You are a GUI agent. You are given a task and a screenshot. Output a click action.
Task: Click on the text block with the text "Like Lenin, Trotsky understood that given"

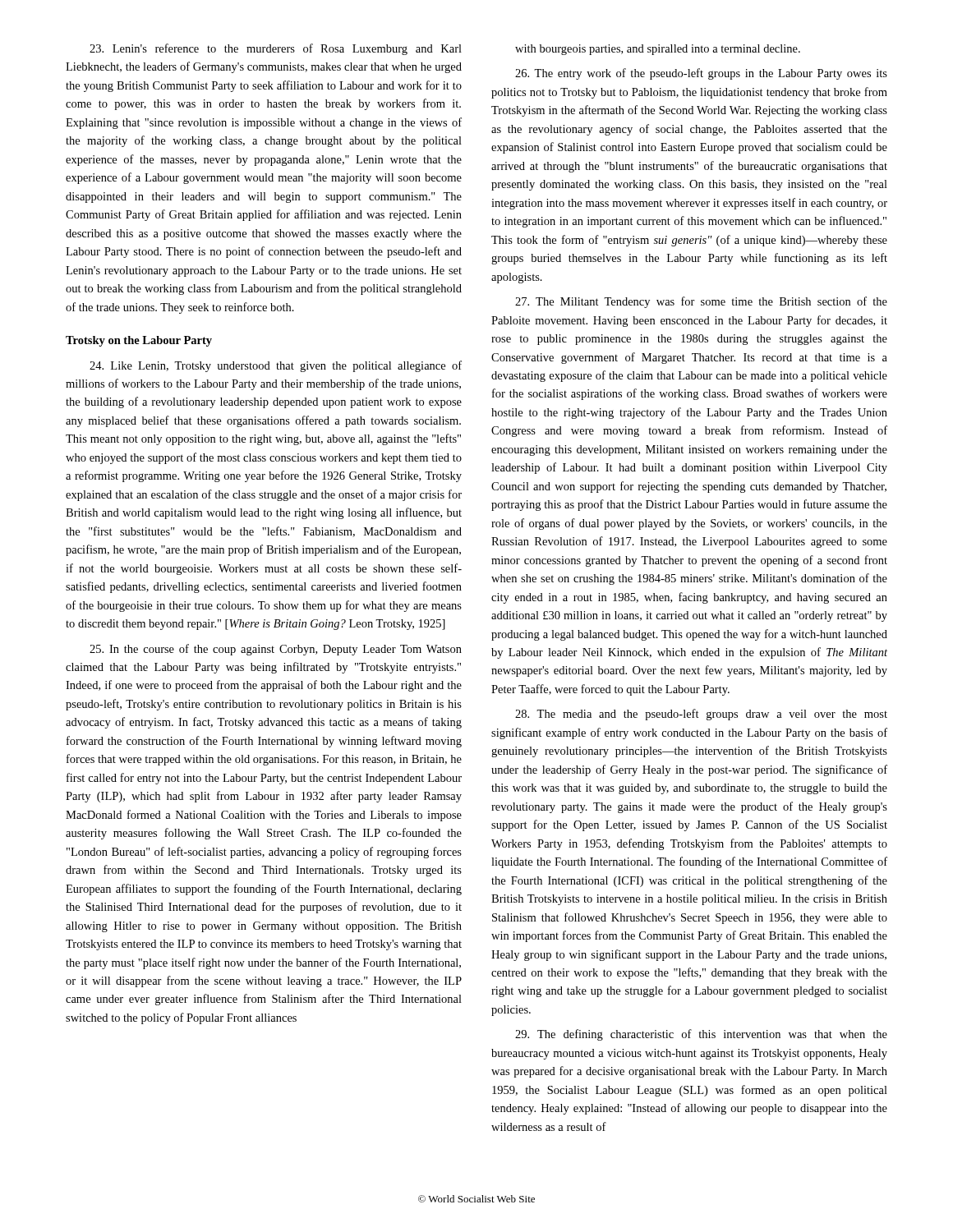pyautogui.click(x=264, y=494)
